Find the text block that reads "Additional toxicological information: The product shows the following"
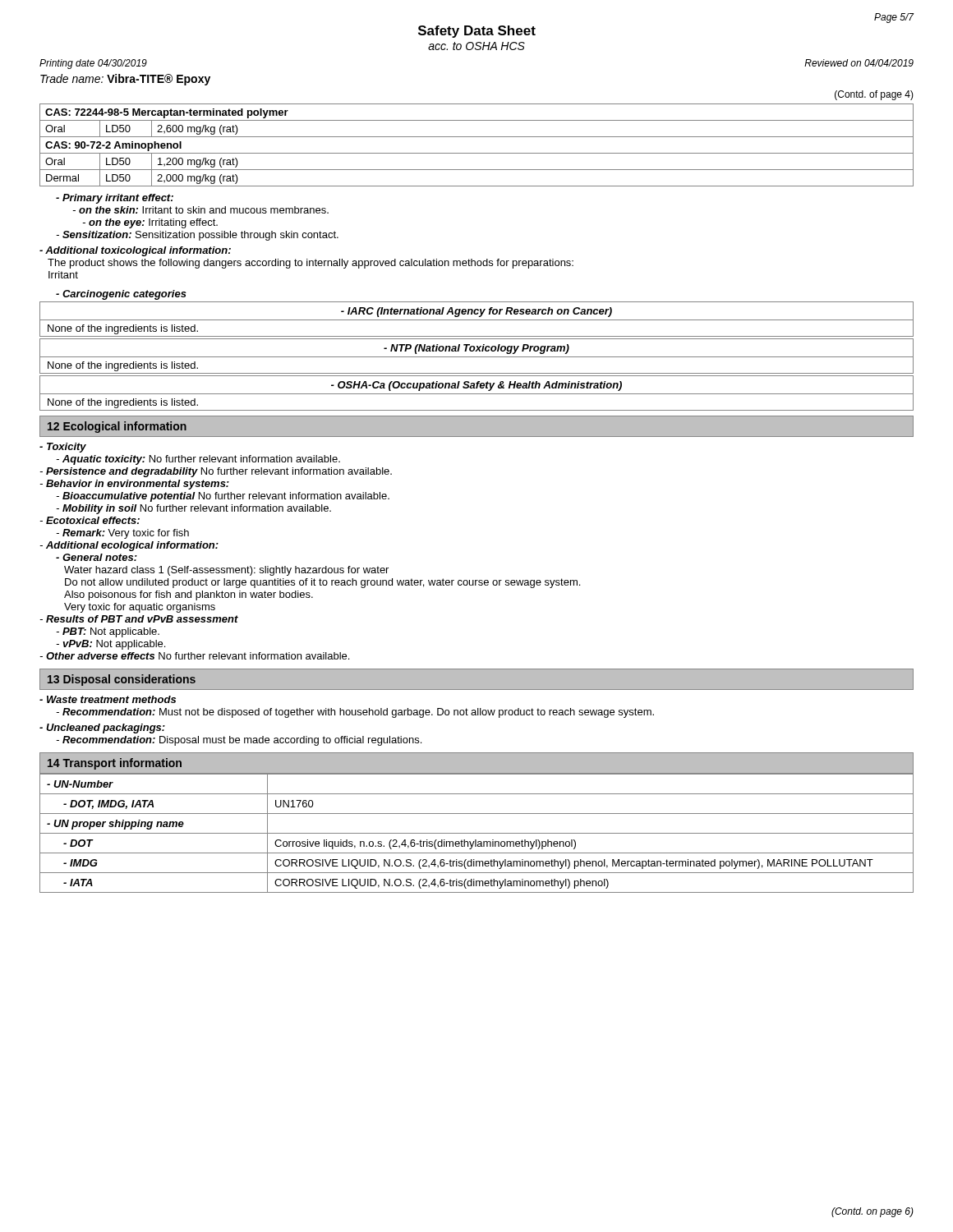 point(476,262)
